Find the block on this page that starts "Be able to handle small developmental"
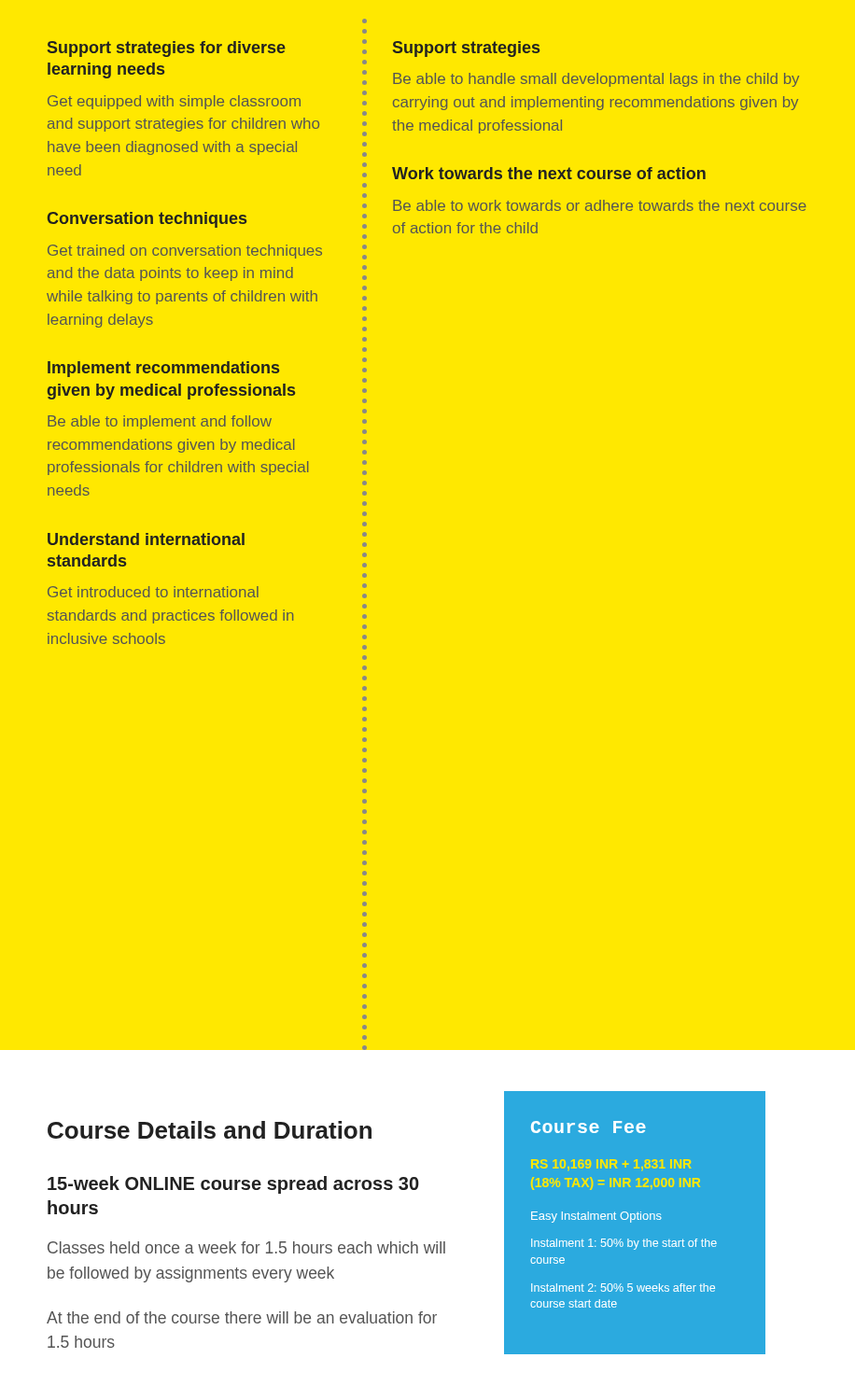Screen dimensions: 1400x855 pos(605,103)
